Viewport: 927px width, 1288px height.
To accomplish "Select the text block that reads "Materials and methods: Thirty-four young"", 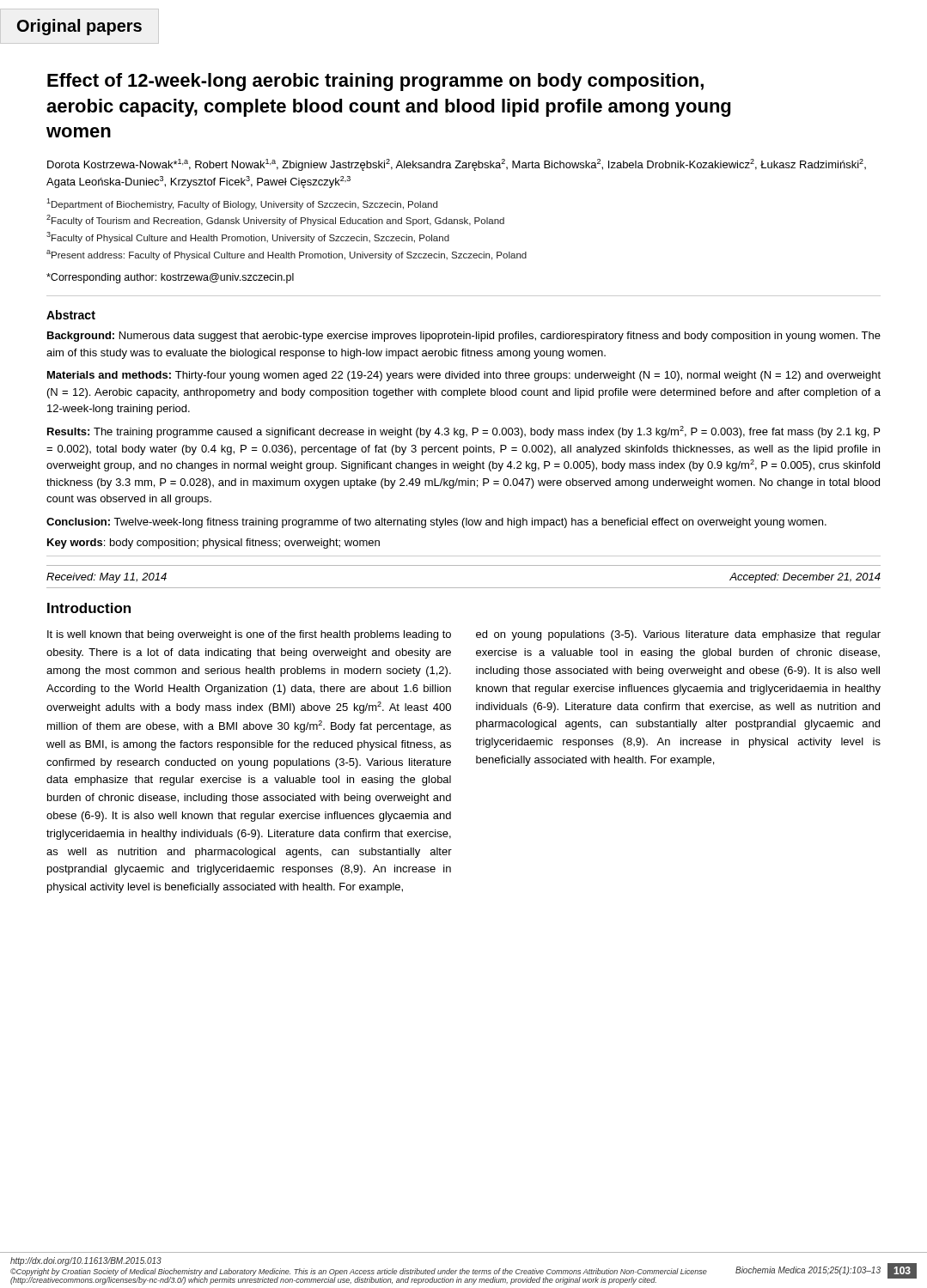I will 464,392.
